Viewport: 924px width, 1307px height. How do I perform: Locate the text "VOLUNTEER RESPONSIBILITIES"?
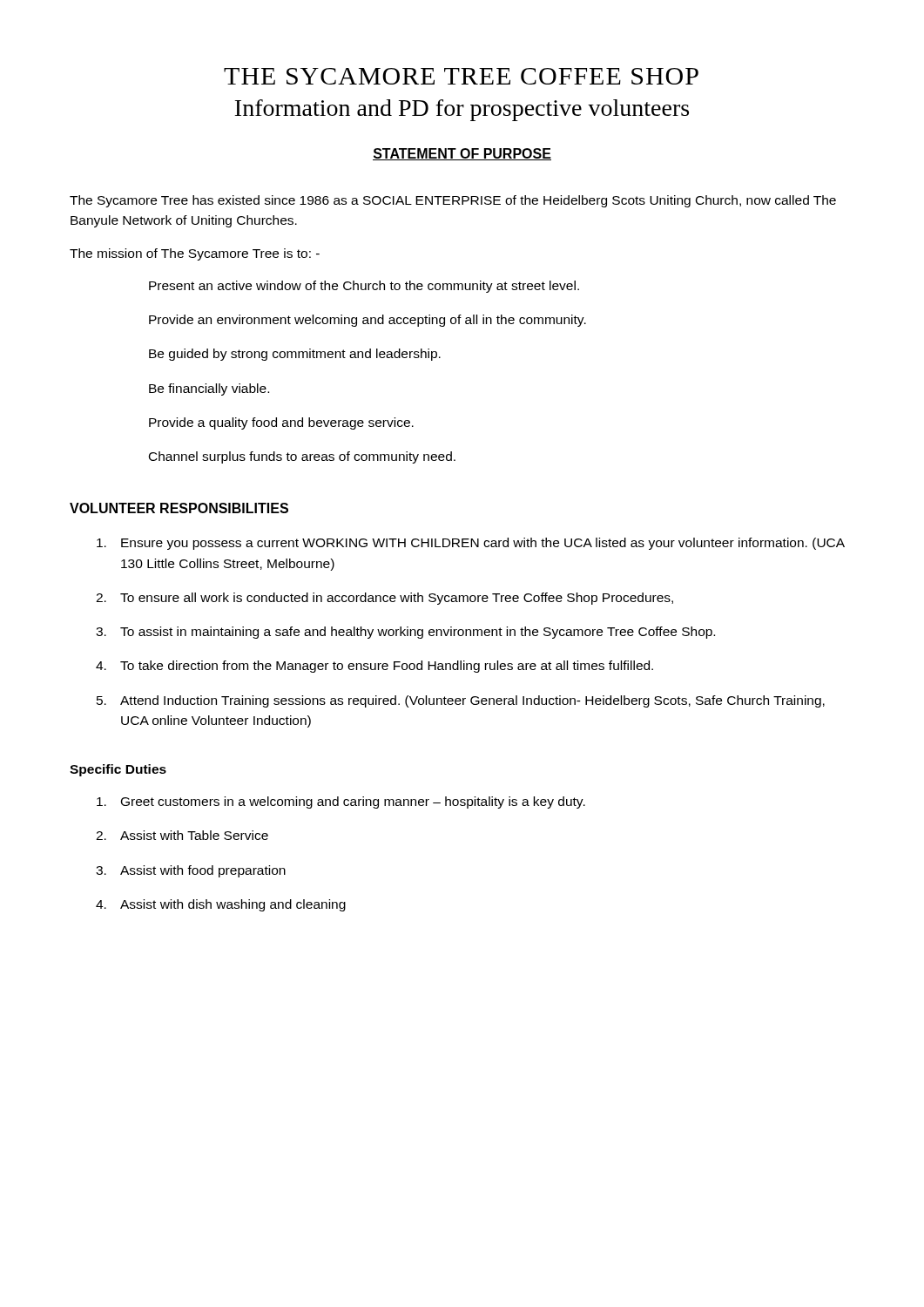coord(179,509)
